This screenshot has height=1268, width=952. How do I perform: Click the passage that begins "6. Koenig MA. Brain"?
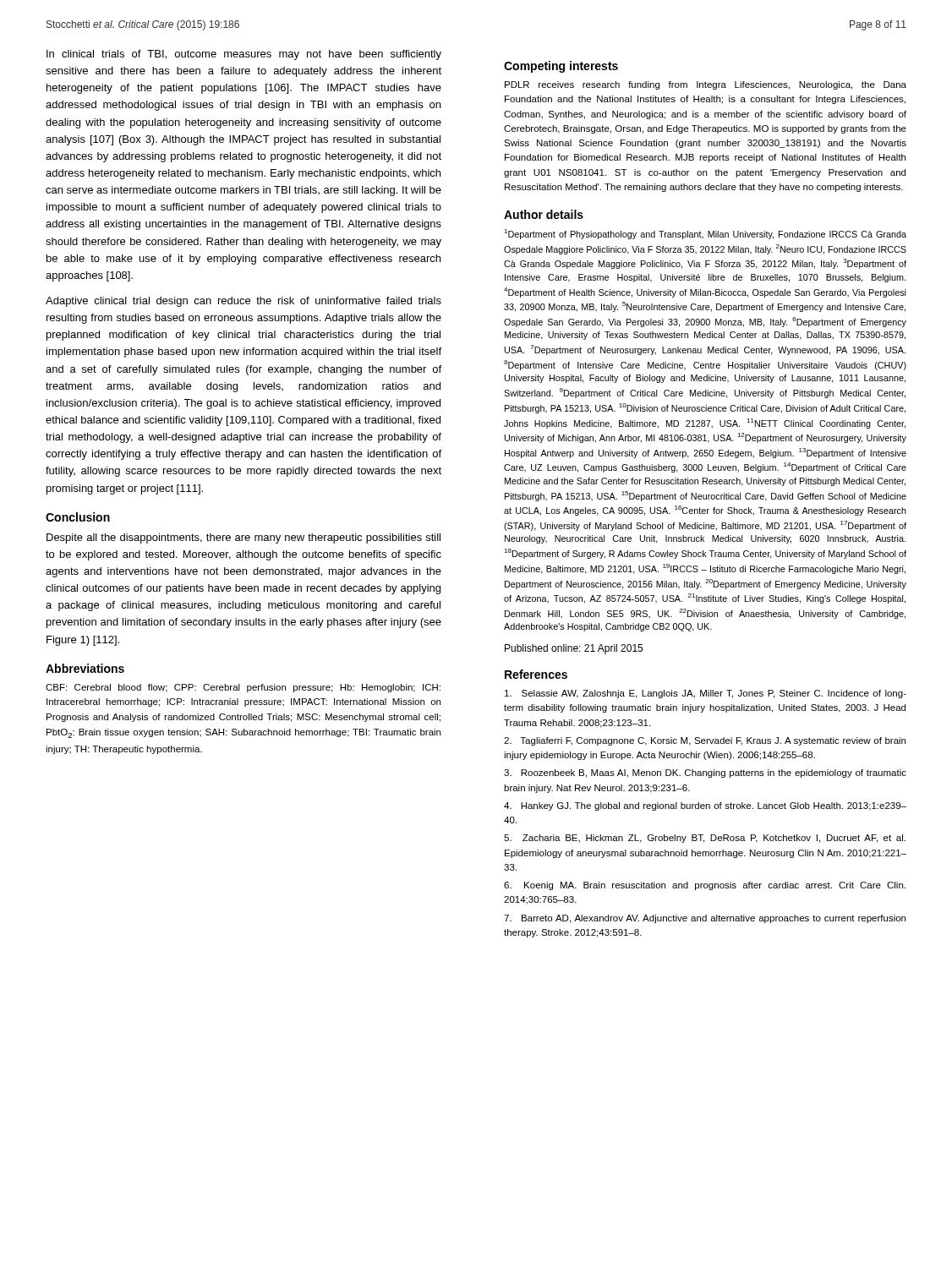[x=705, y=892]
